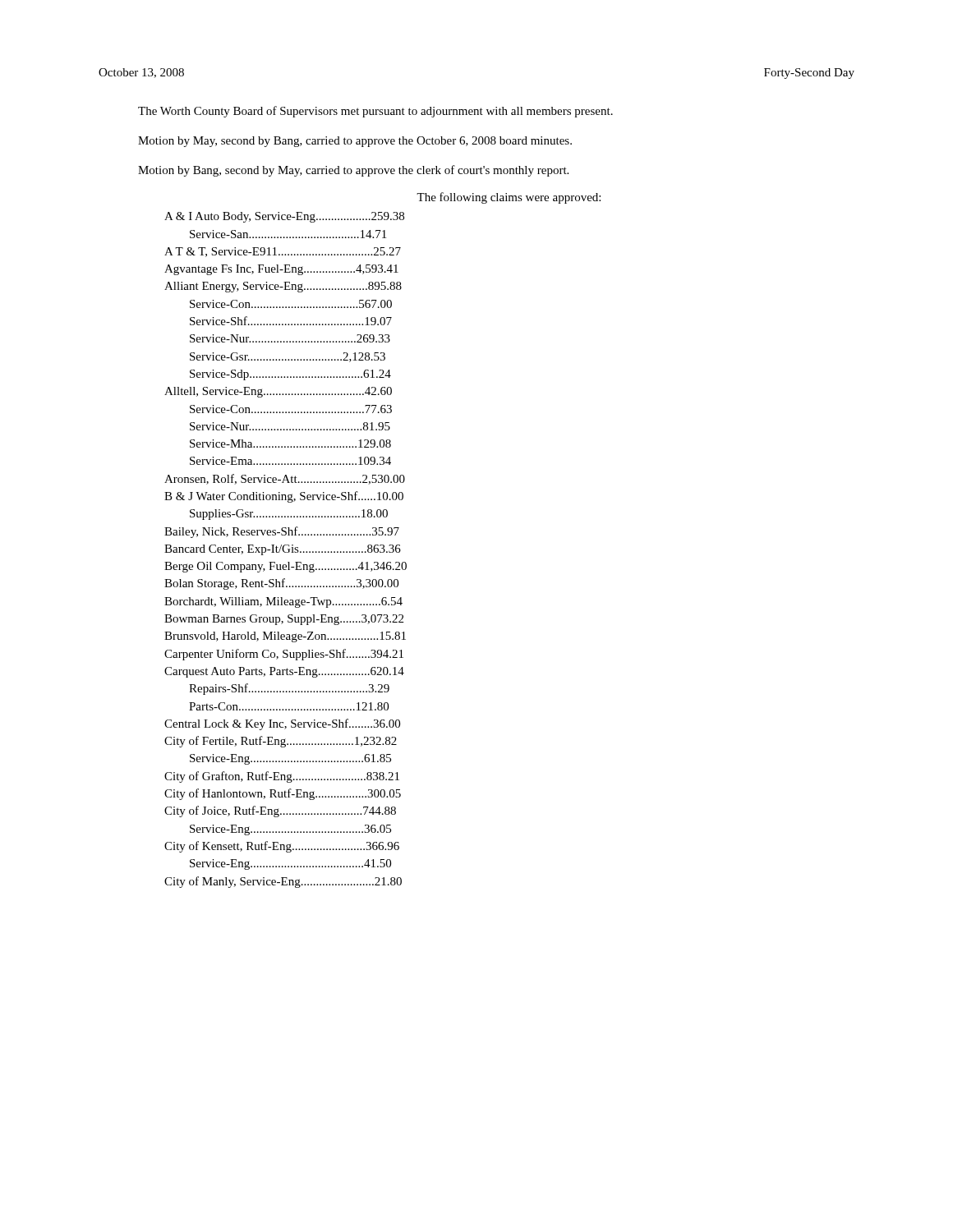953x1232 pixels.
Task: Find the text block starting "City of Joice,"
Action: click(x=280, y=811)
